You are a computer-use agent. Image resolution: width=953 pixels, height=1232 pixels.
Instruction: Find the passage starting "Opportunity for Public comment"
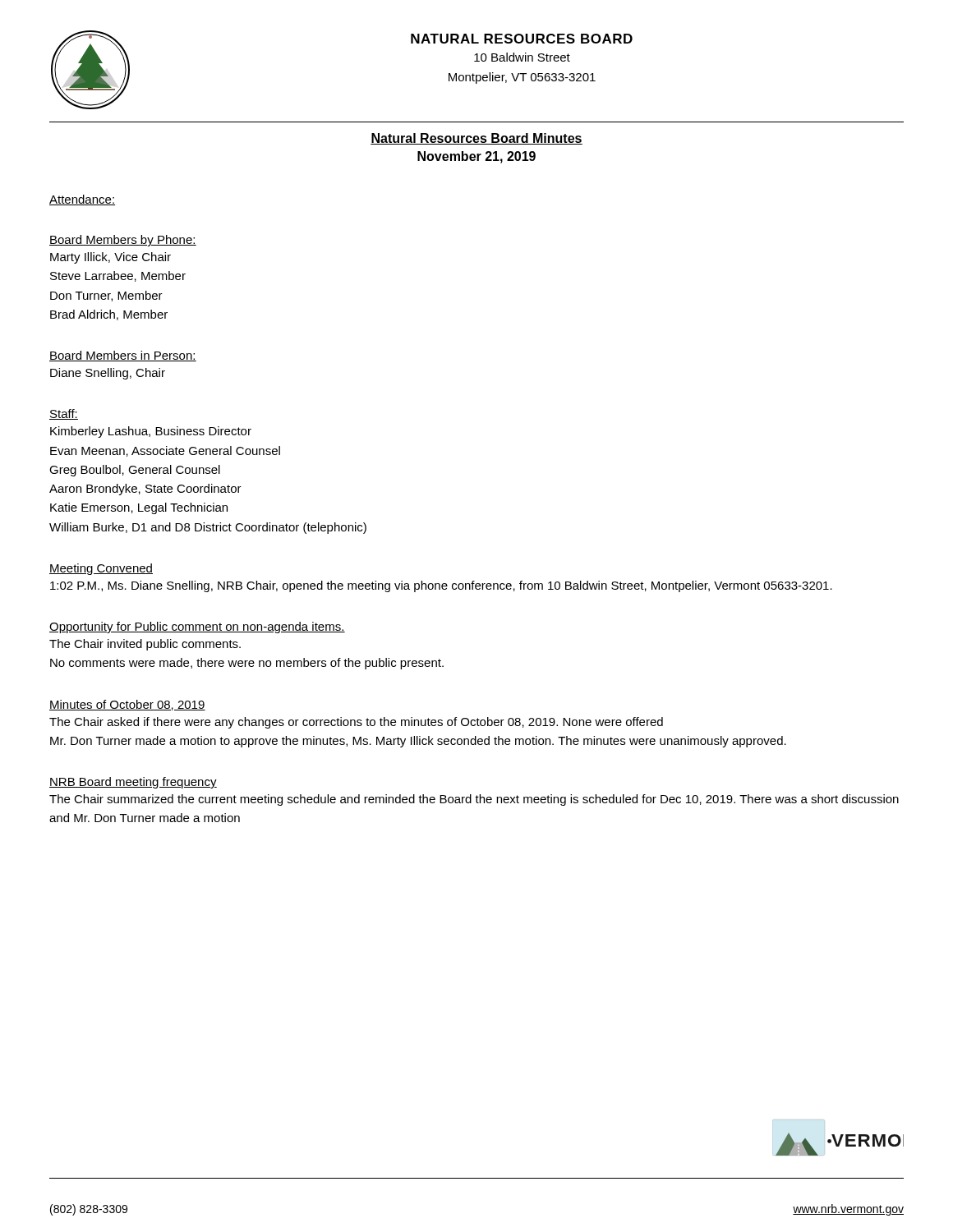tap(197, 626)
